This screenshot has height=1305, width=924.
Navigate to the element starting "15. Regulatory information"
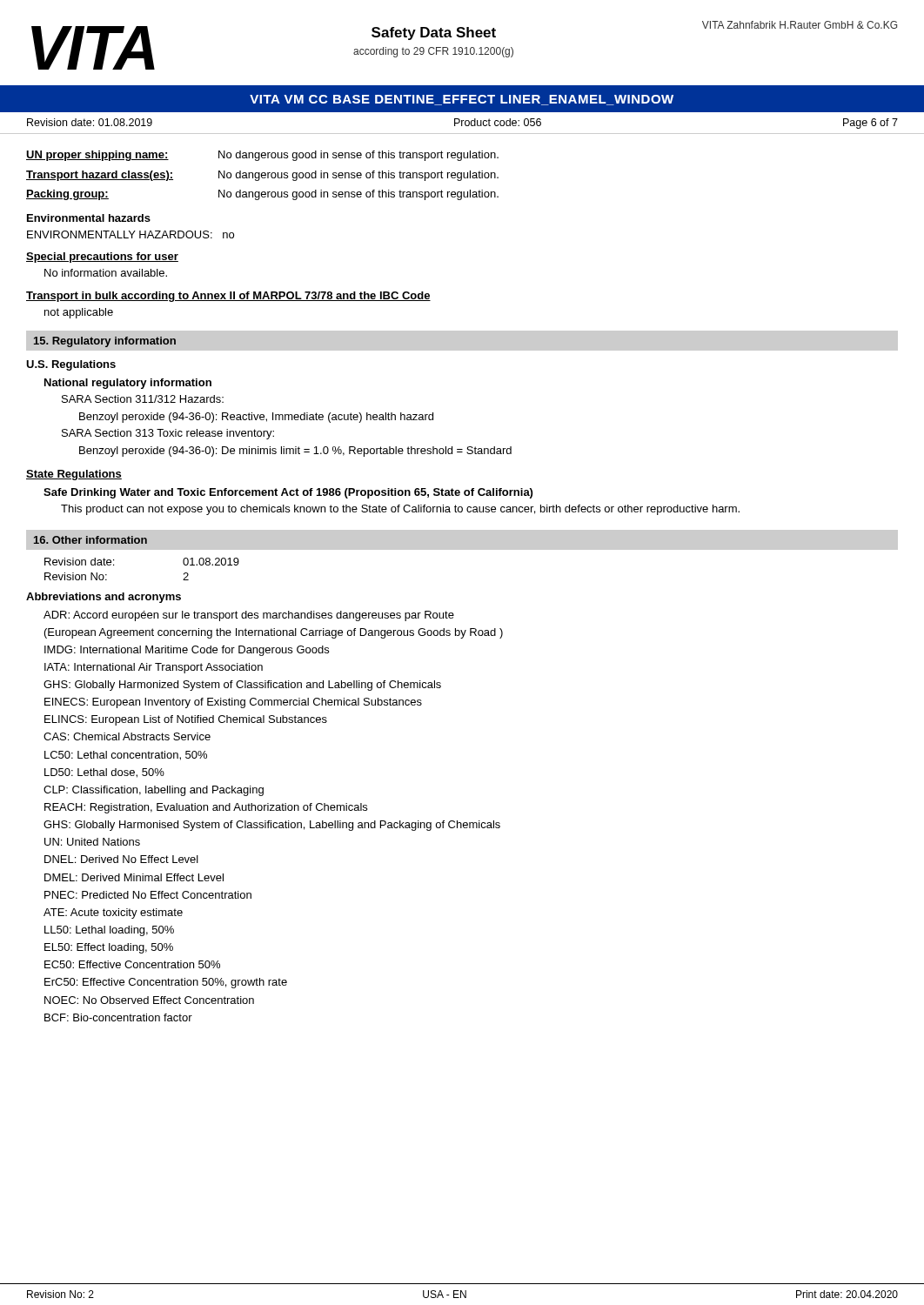[x=105, y=341]
